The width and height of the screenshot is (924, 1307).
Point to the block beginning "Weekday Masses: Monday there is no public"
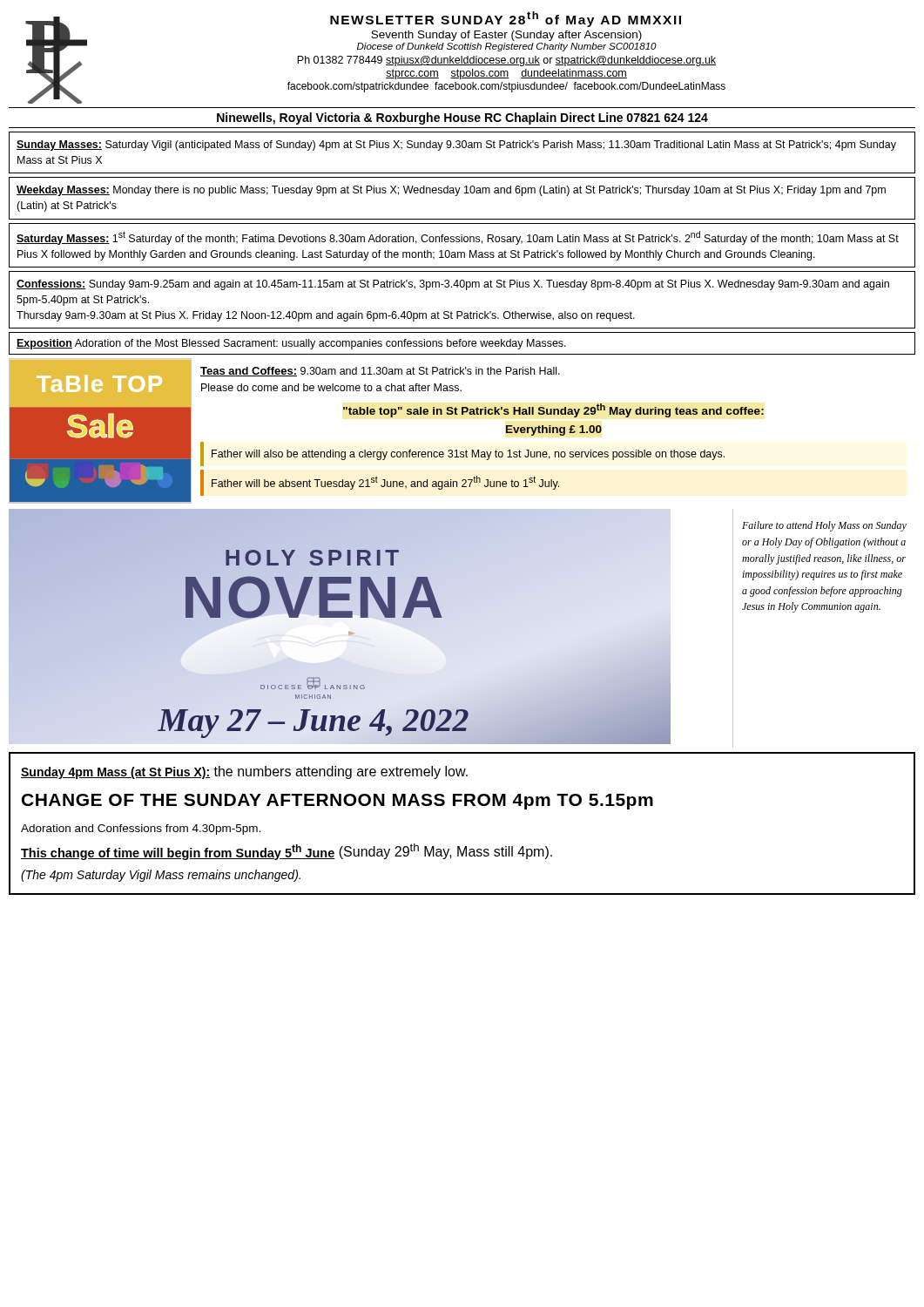coord(462,198)
